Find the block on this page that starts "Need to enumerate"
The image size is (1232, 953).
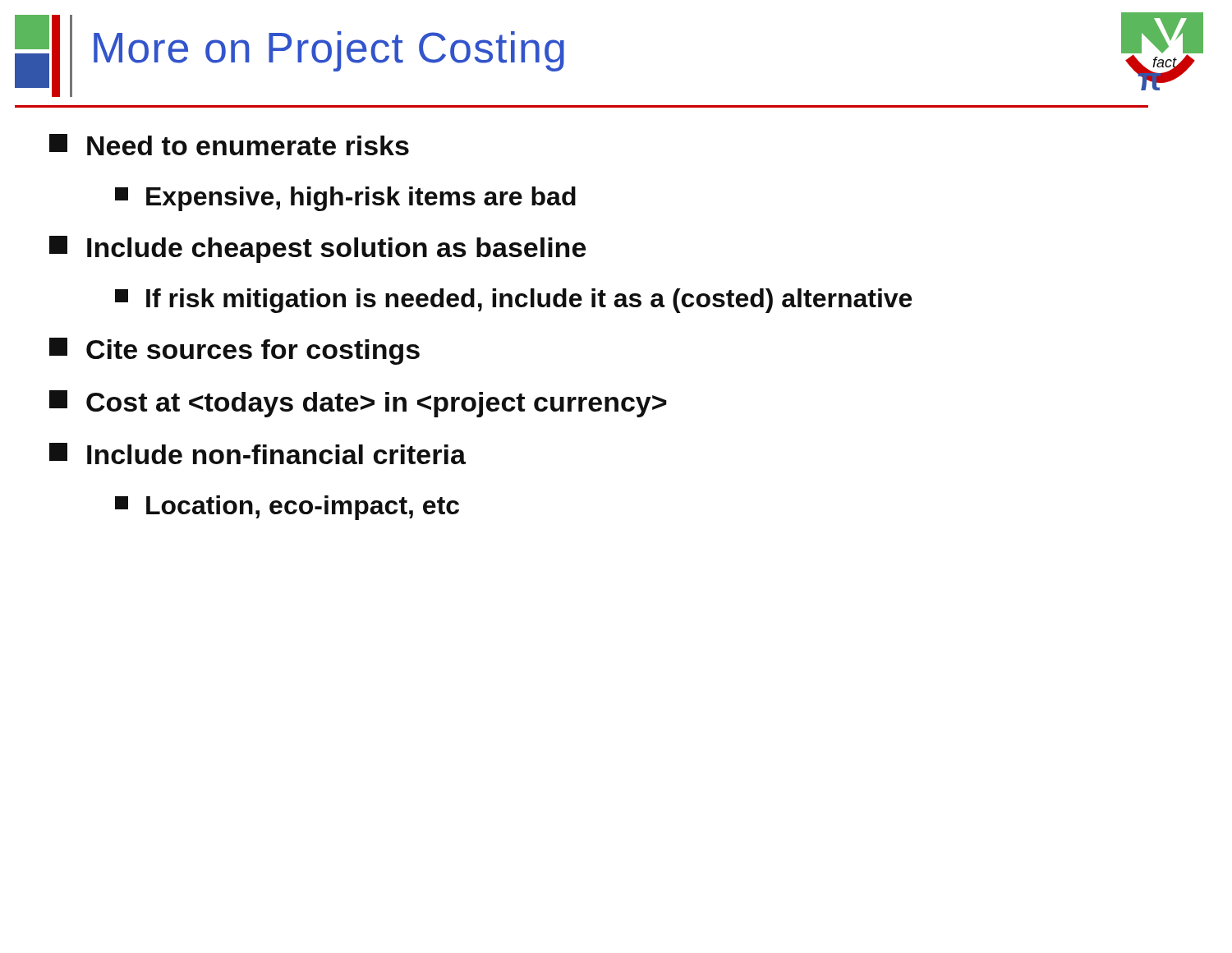pos(230,145)
